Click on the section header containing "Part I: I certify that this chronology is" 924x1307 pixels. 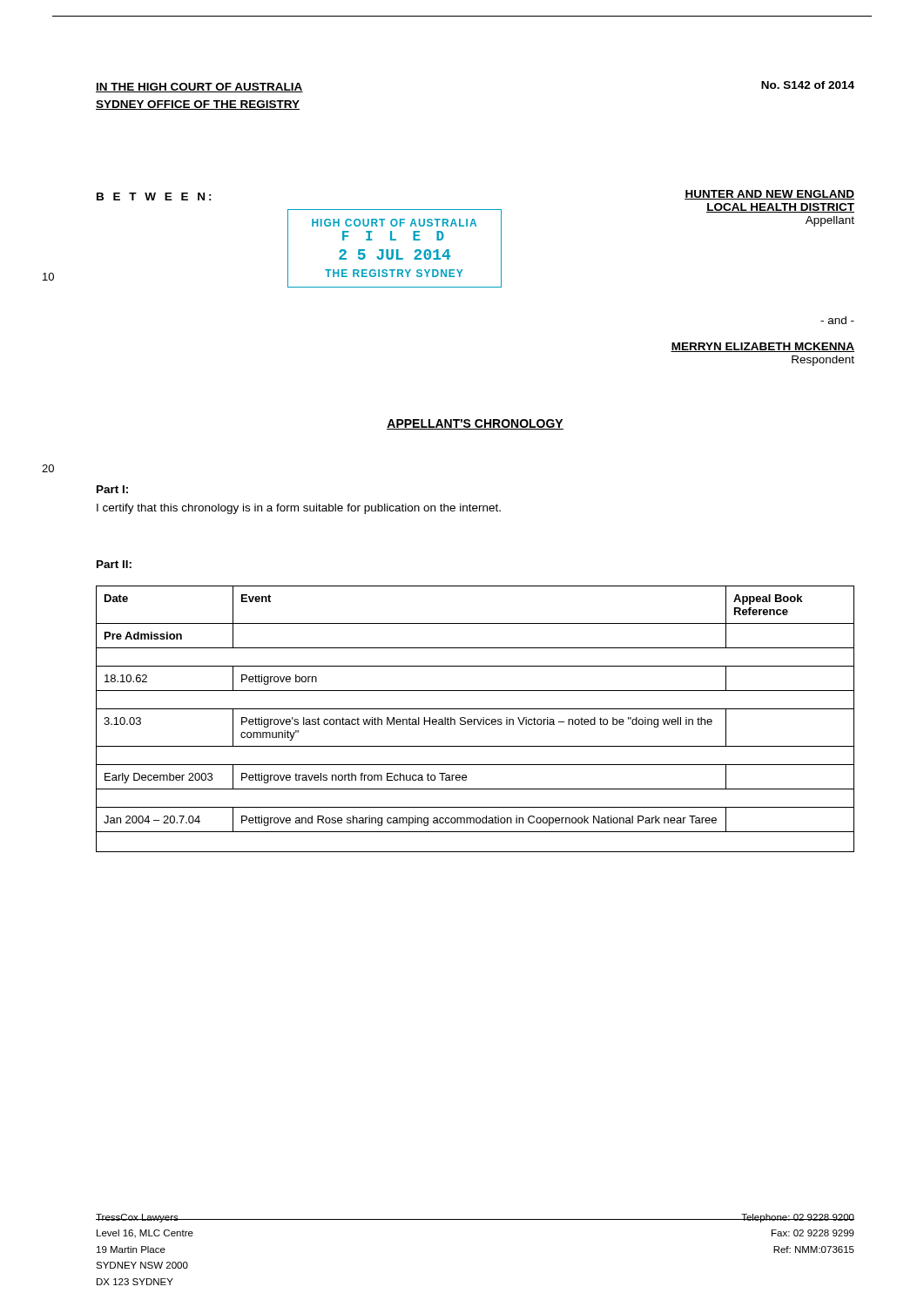[x=475, y=498]
